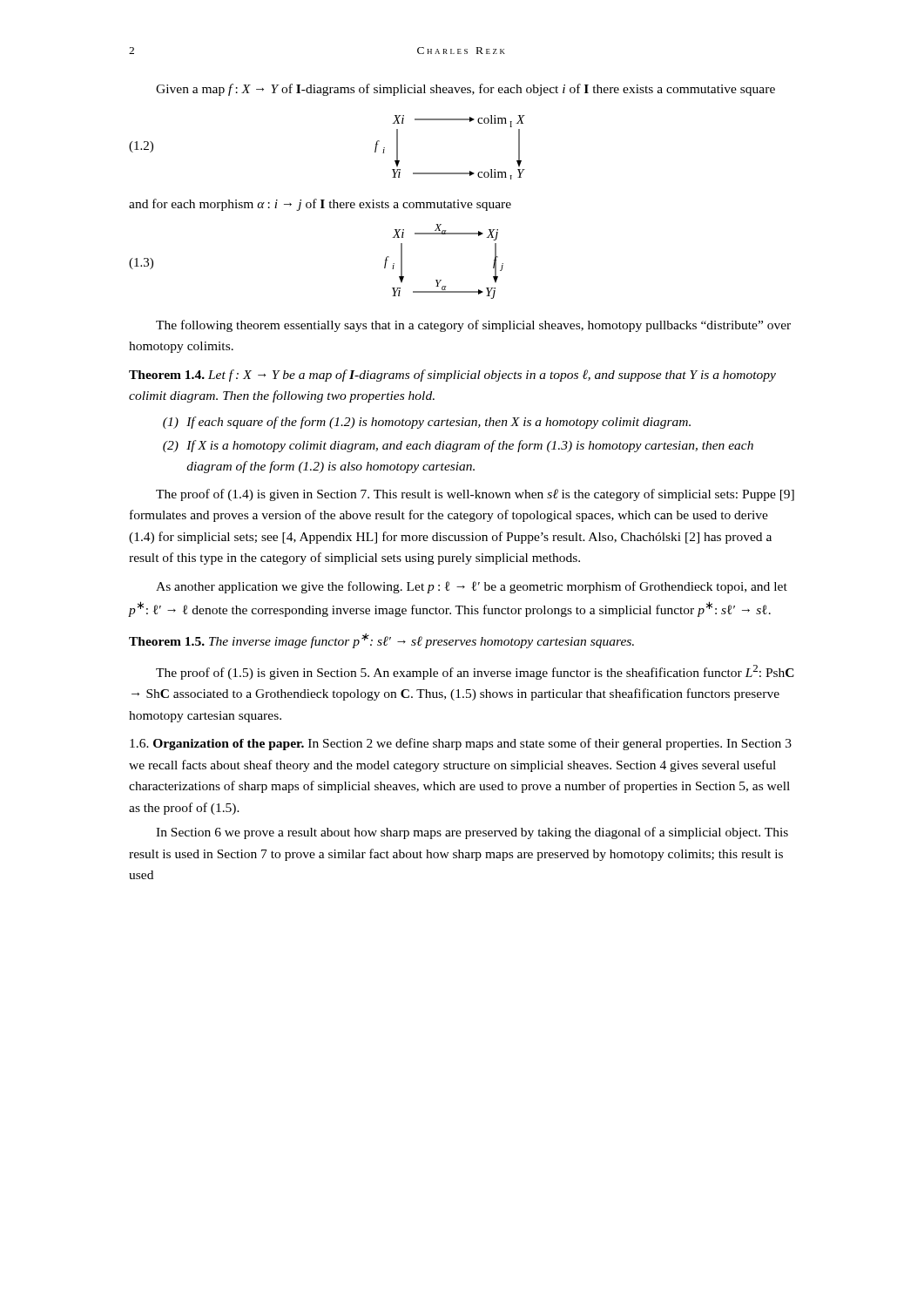This screenshot has height=1307, width=924.
Task: Point to the block starting "1.6. Organization of the paper. In Section 2"
Action: pyautogui.click(x=460, y=775)
